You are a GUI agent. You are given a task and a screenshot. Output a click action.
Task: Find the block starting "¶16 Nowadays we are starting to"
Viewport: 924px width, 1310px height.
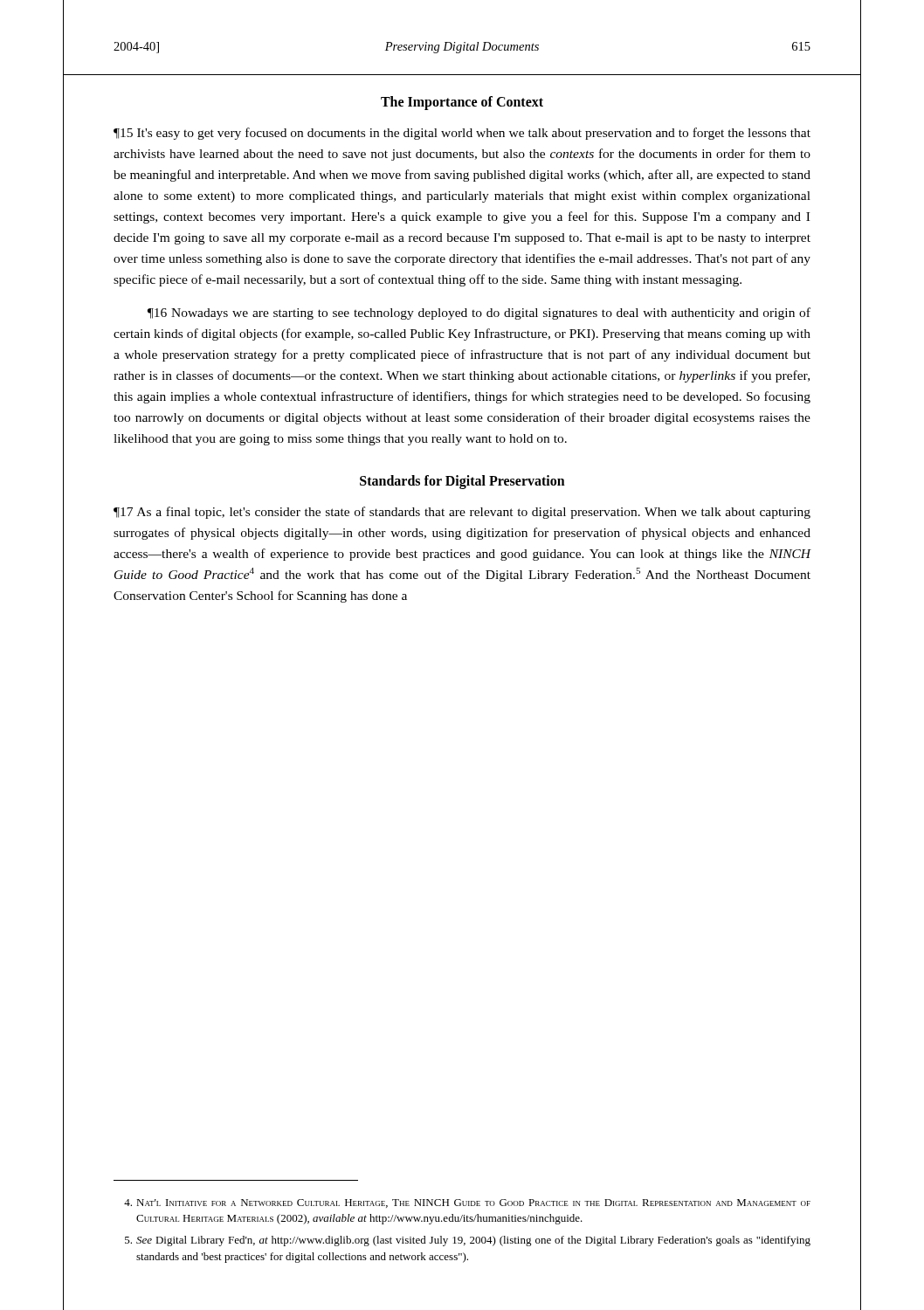462,376
